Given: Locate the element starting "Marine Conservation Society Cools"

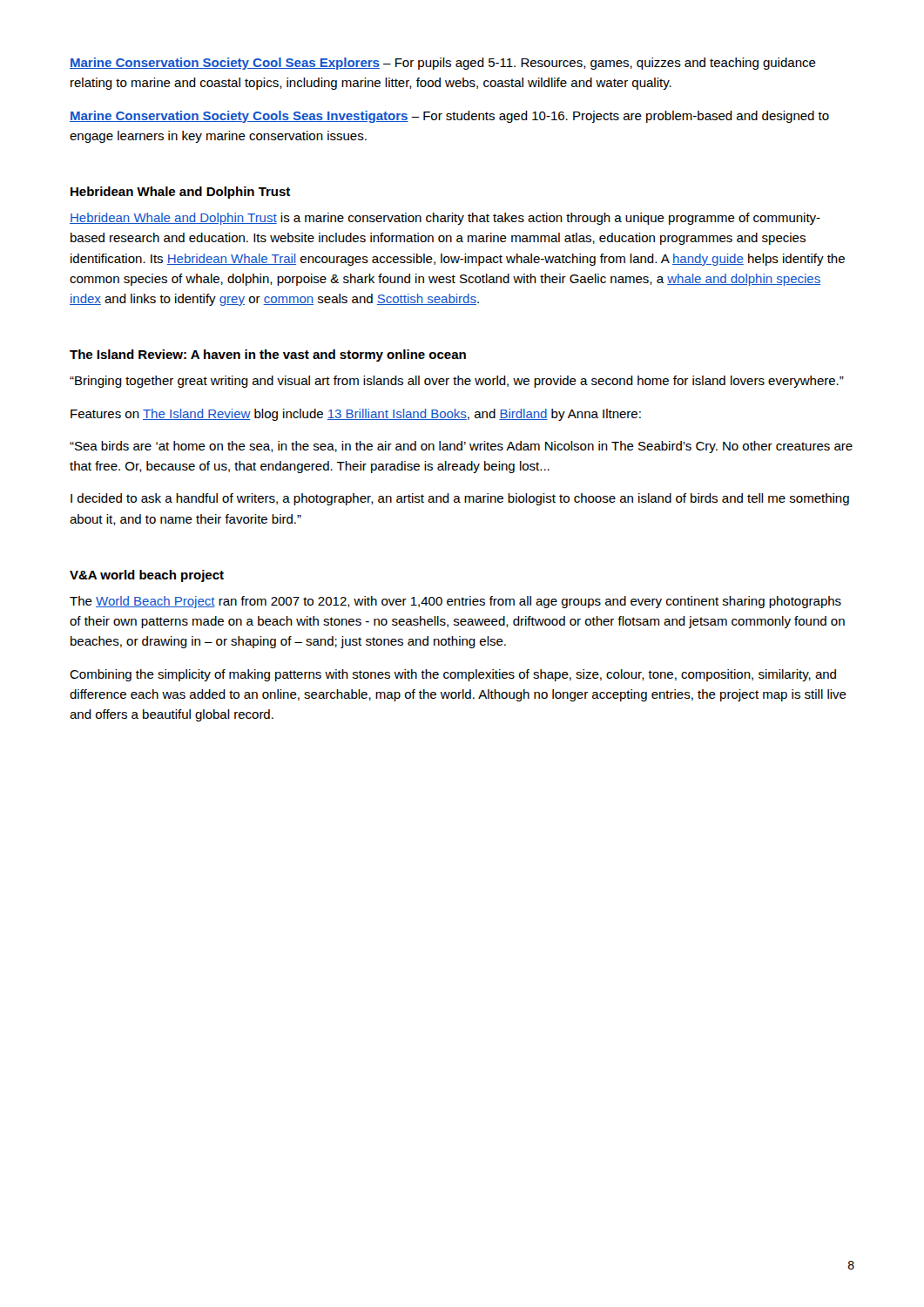Looking at the screenshot, I should pos(449,125).
